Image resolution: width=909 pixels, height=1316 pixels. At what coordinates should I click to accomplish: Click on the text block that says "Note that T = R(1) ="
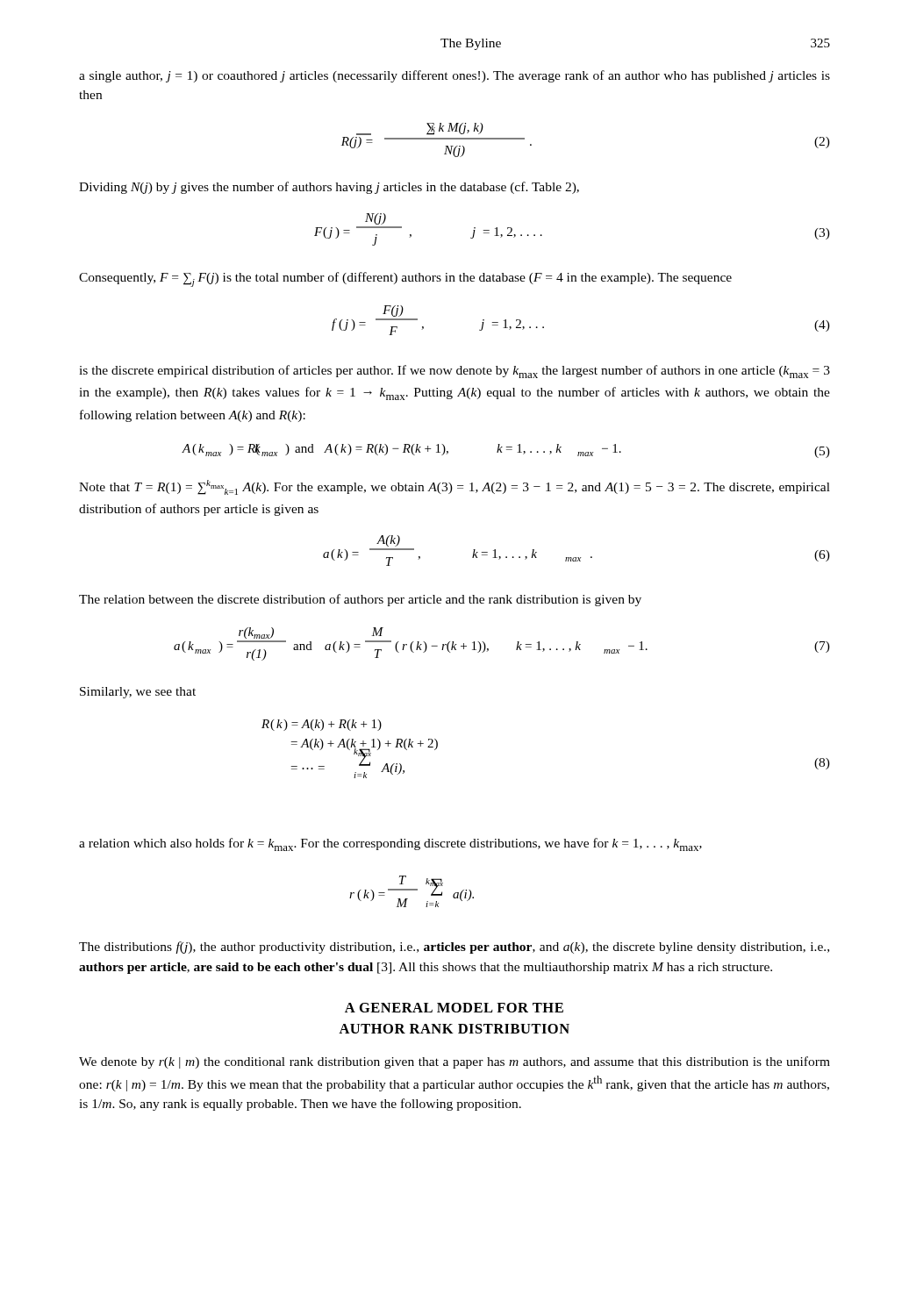[454, 498]
